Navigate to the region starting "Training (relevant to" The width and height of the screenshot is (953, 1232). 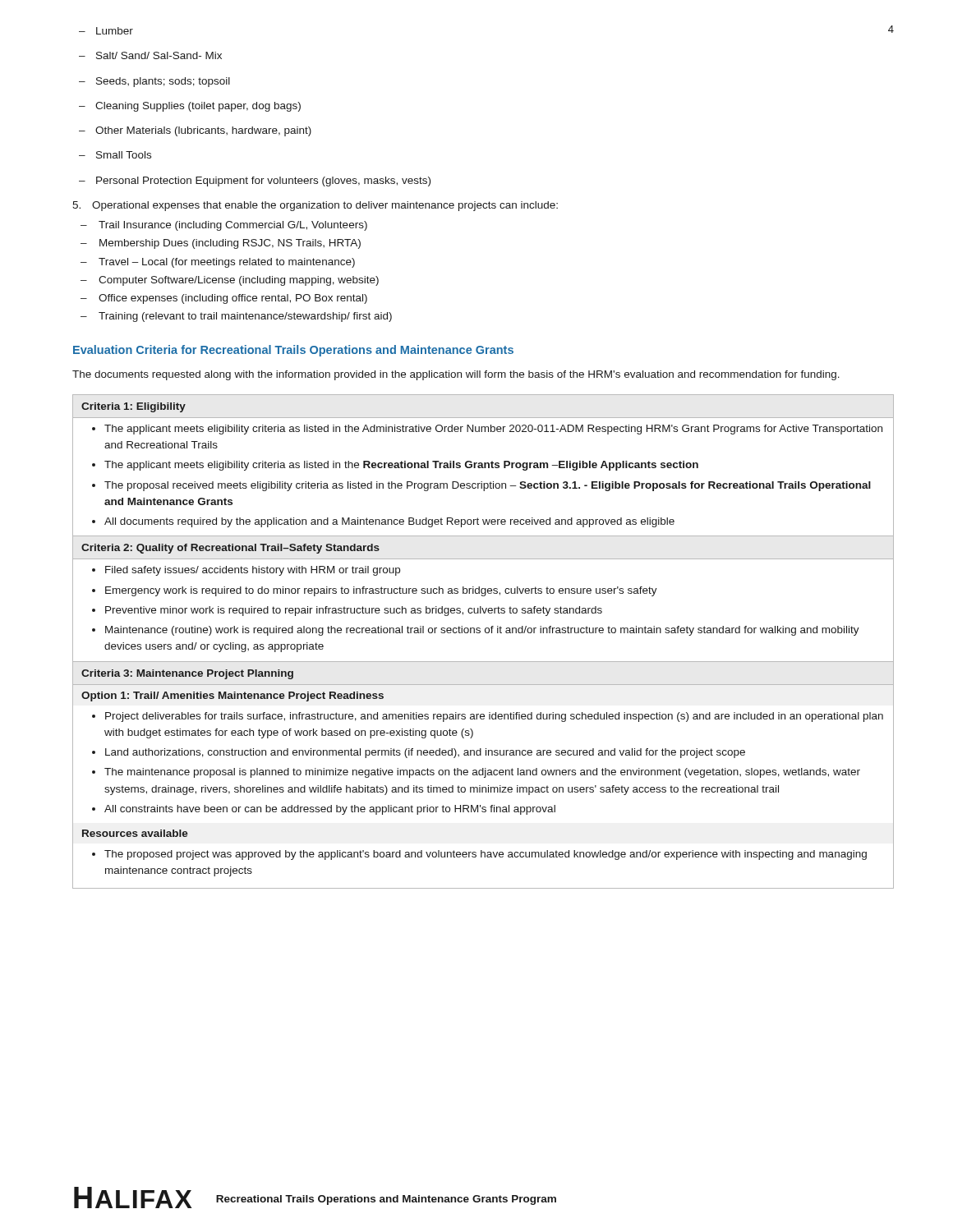point(236,317)
